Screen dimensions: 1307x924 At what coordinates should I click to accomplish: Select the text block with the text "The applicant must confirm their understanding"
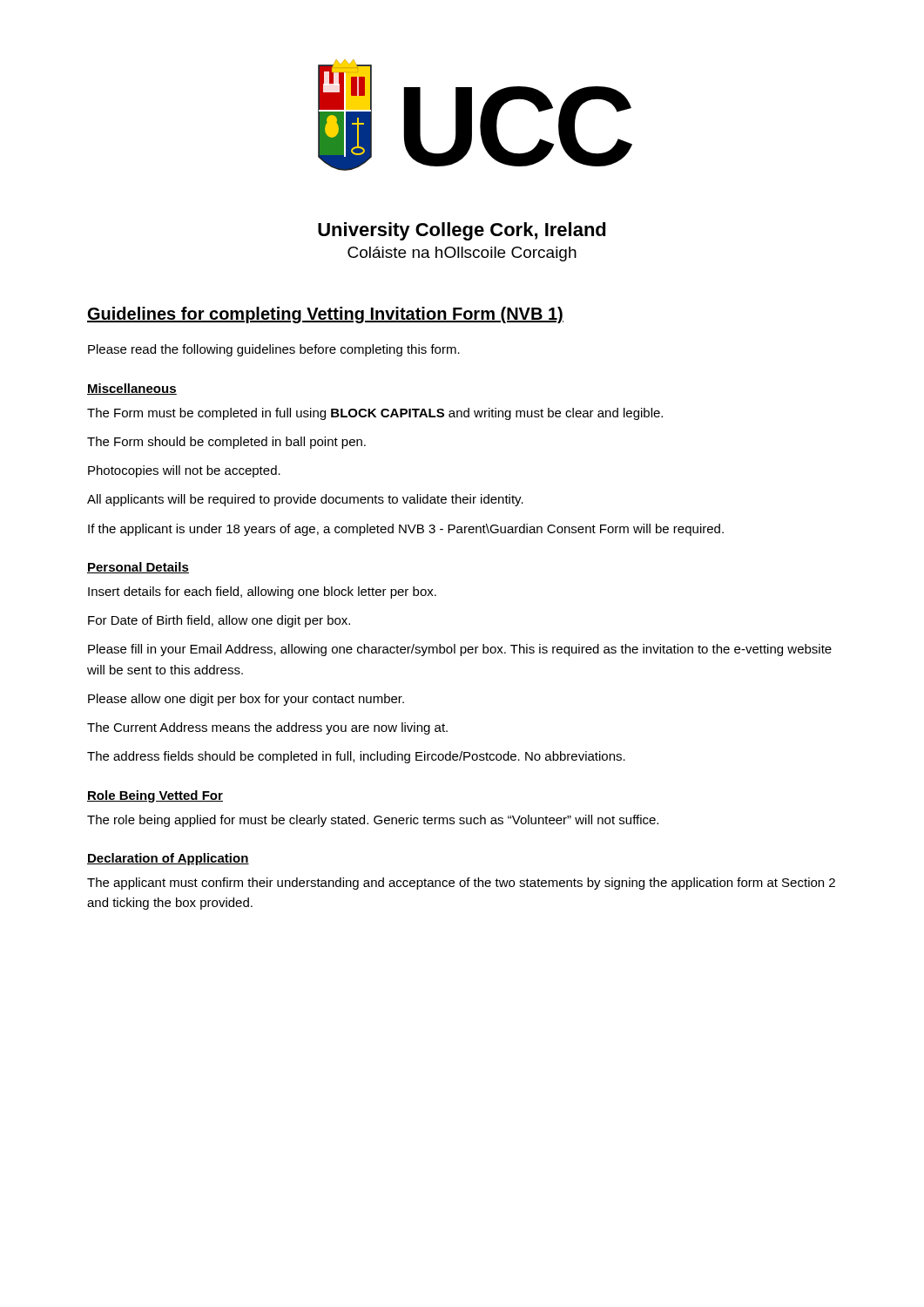click(461, 892)
